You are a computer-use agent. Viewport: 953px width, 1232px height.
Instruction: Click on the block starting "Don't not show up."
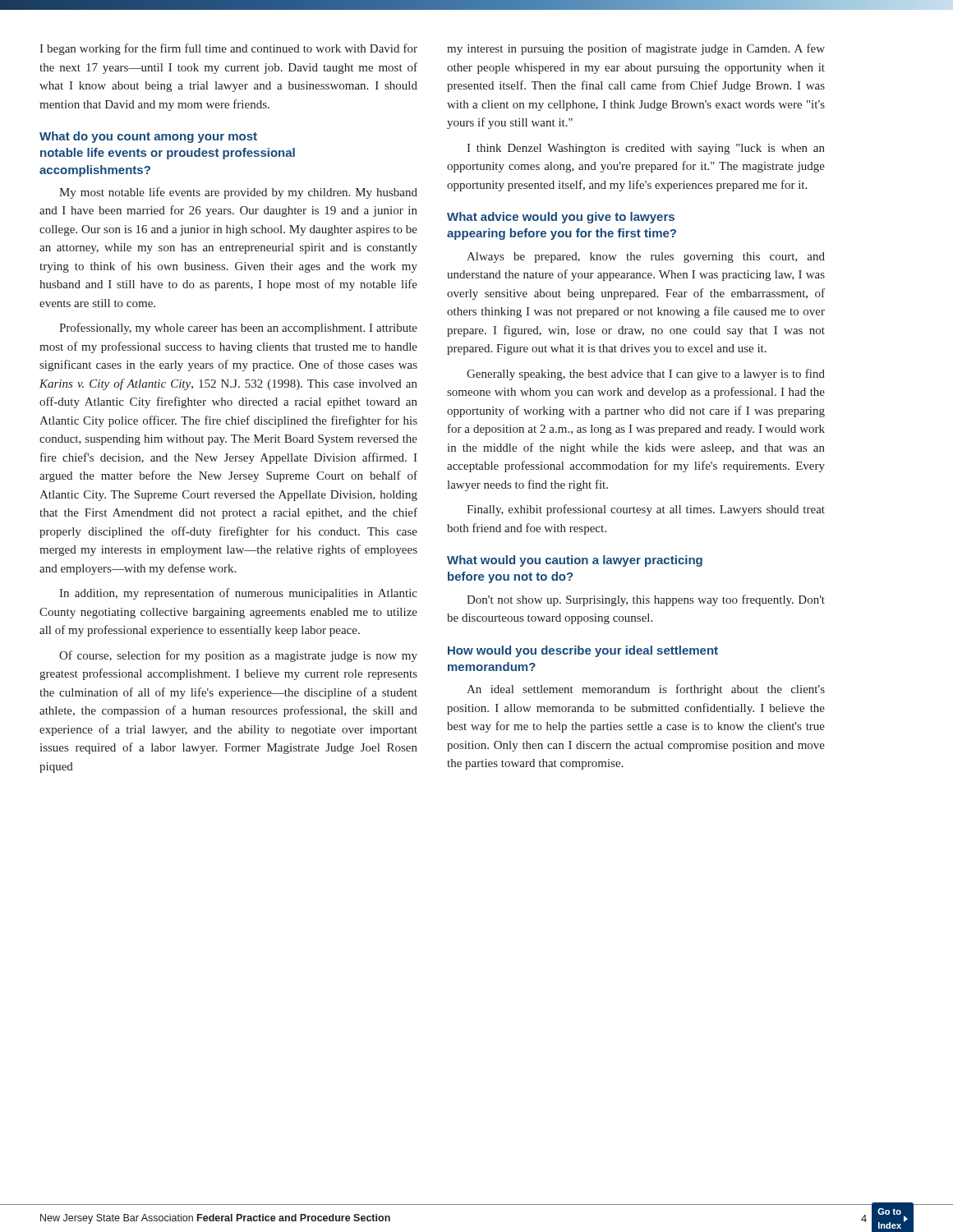636,609
